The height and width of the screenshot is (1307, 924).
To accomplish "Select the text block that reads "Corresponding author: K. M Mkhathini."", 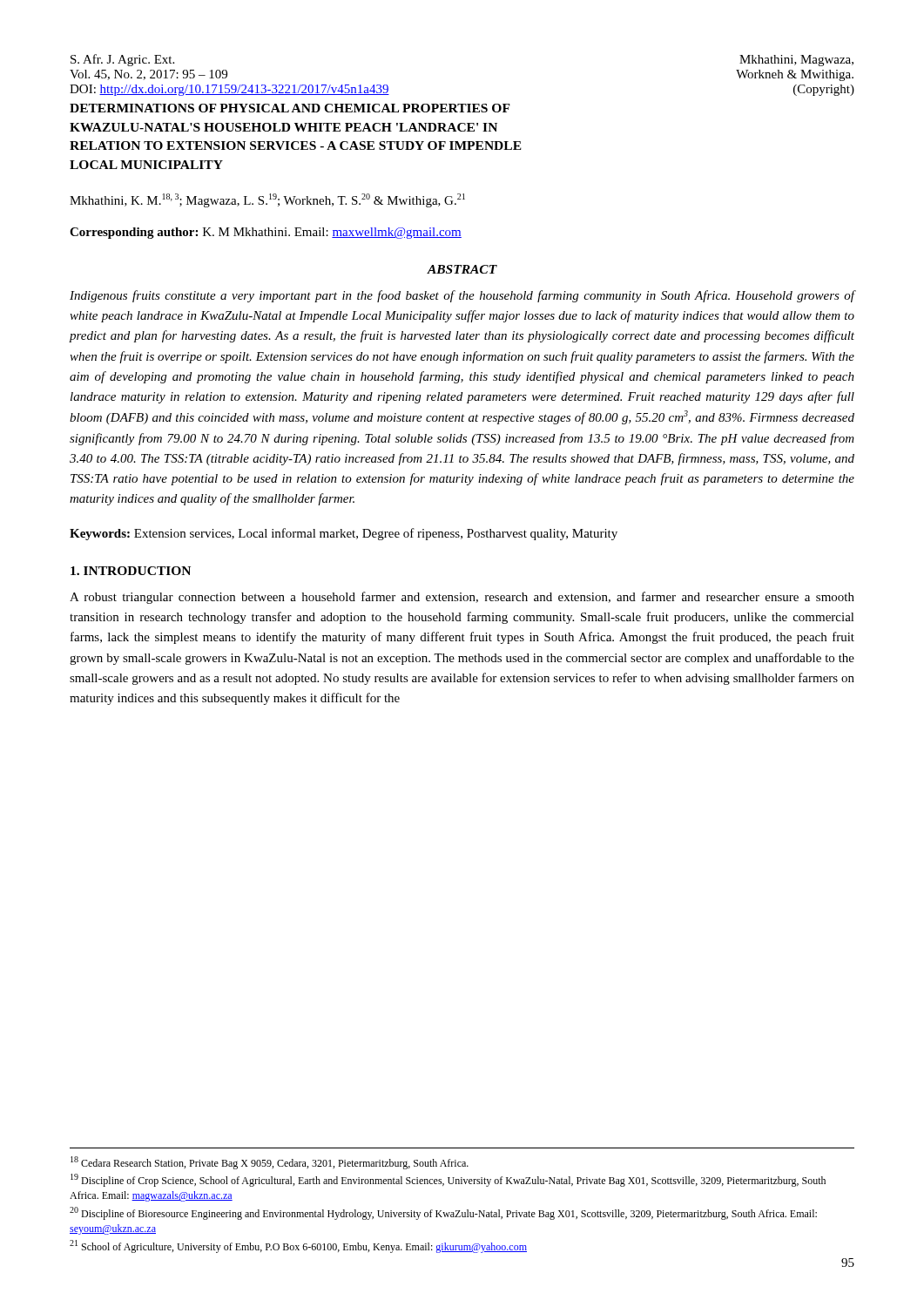I will [x=266, y=232].
